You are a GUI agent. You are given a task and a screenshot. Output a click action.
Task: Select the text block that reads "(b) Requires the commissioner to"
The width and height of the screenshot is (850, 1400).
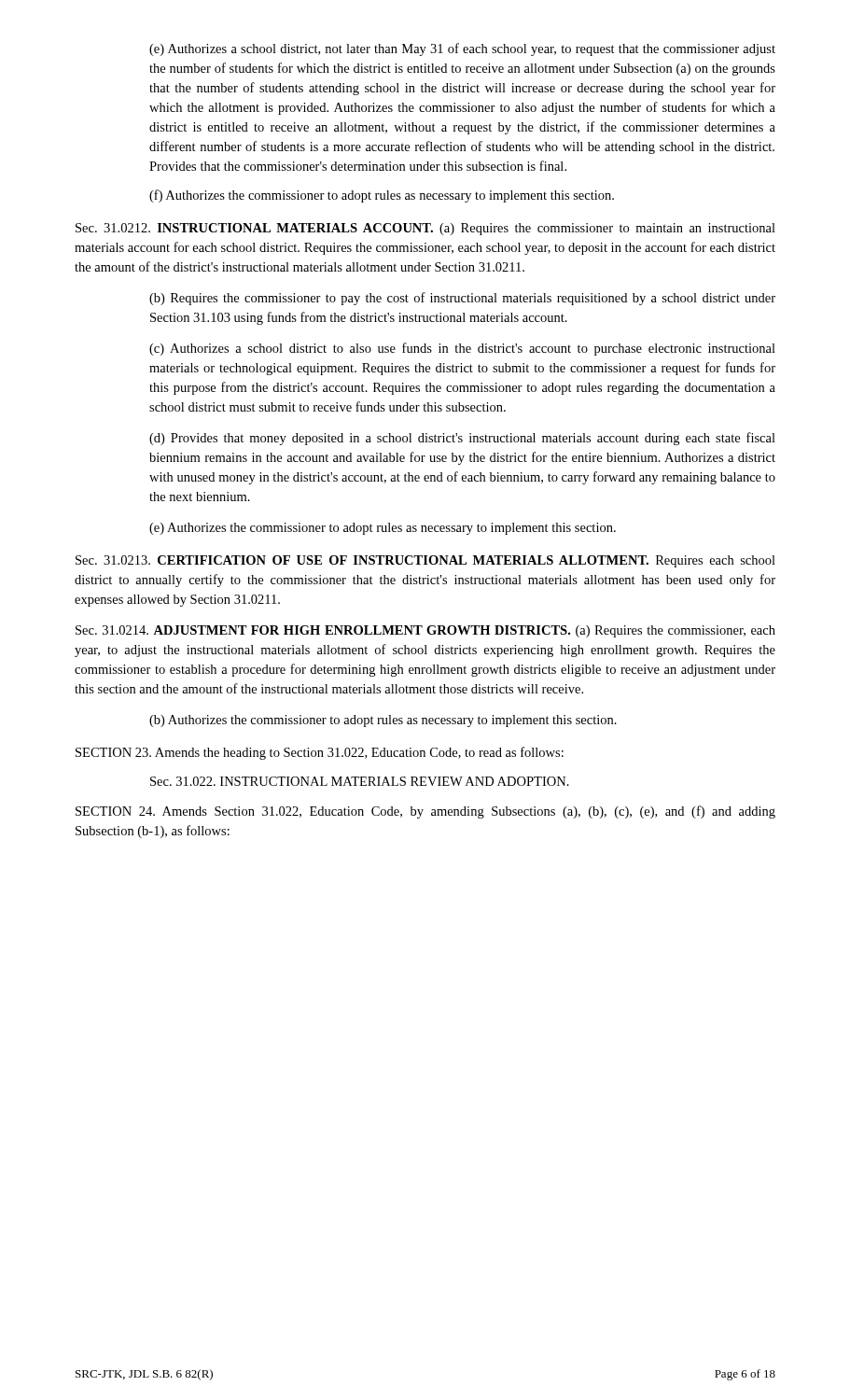tap(462, 308)
